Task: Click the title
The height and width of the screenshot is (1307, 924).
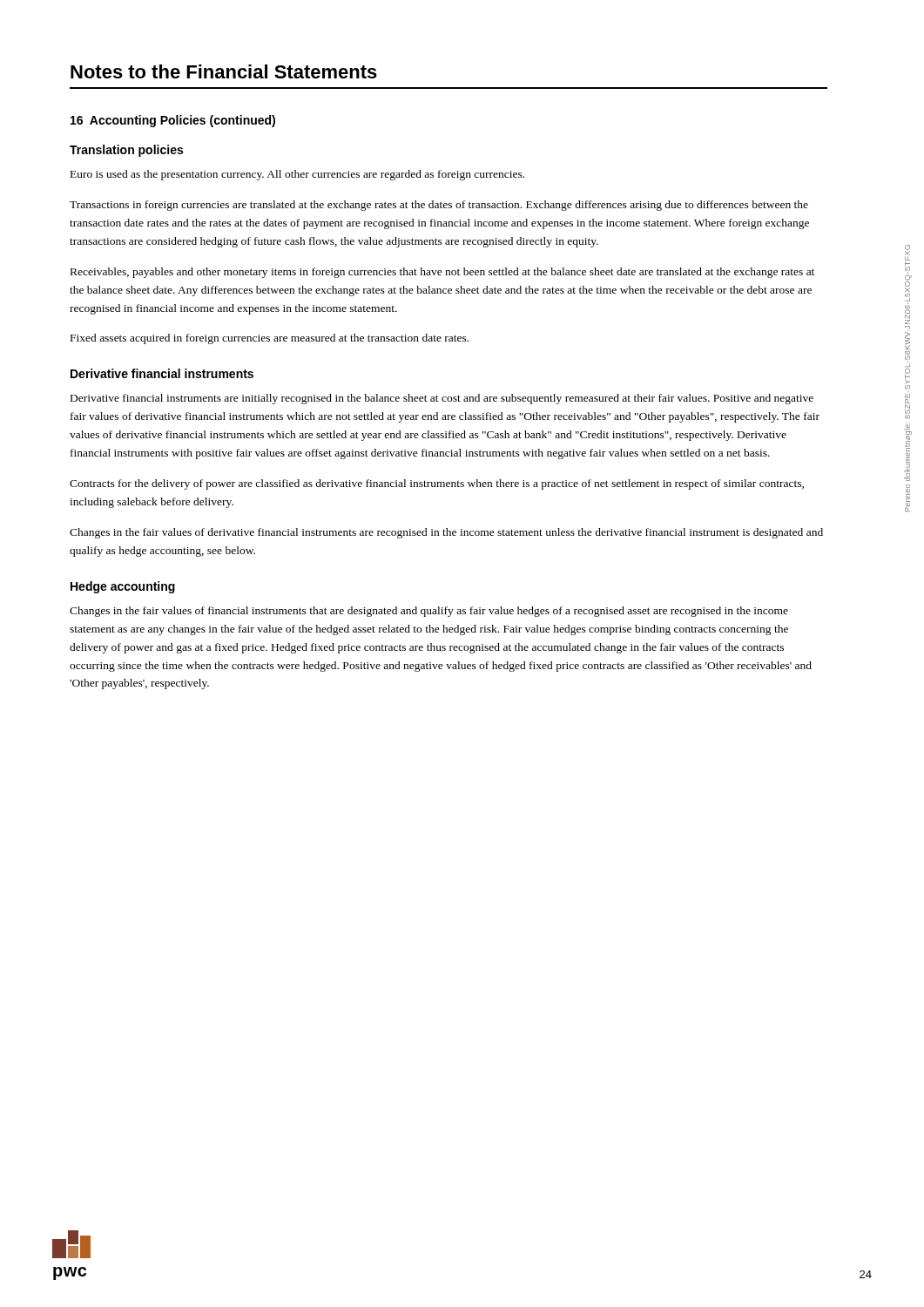Action: 224,72
